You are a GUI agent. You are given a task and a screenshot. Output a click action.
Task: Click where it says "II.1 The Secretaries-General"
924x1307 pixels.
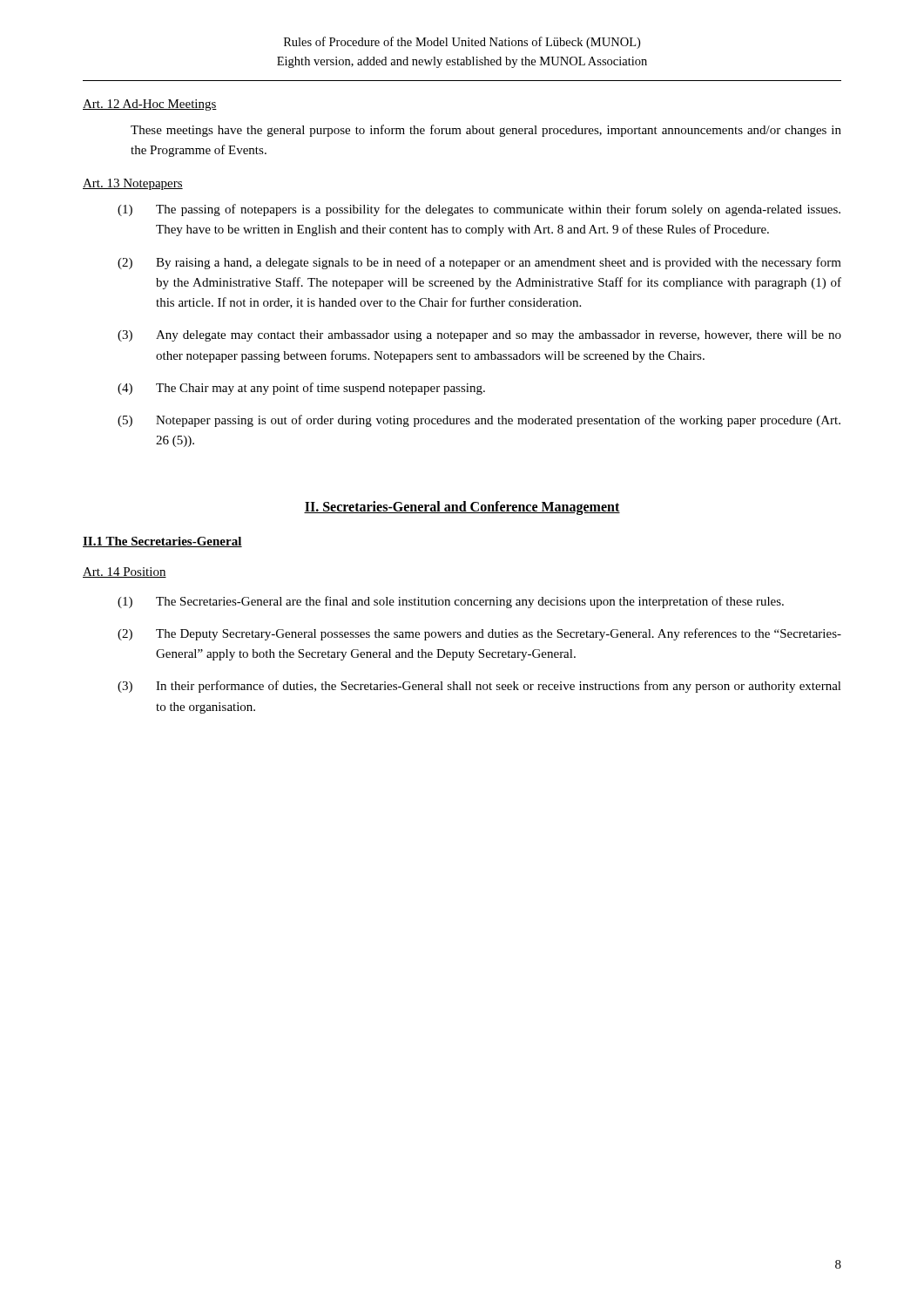(x=162, y=541)
